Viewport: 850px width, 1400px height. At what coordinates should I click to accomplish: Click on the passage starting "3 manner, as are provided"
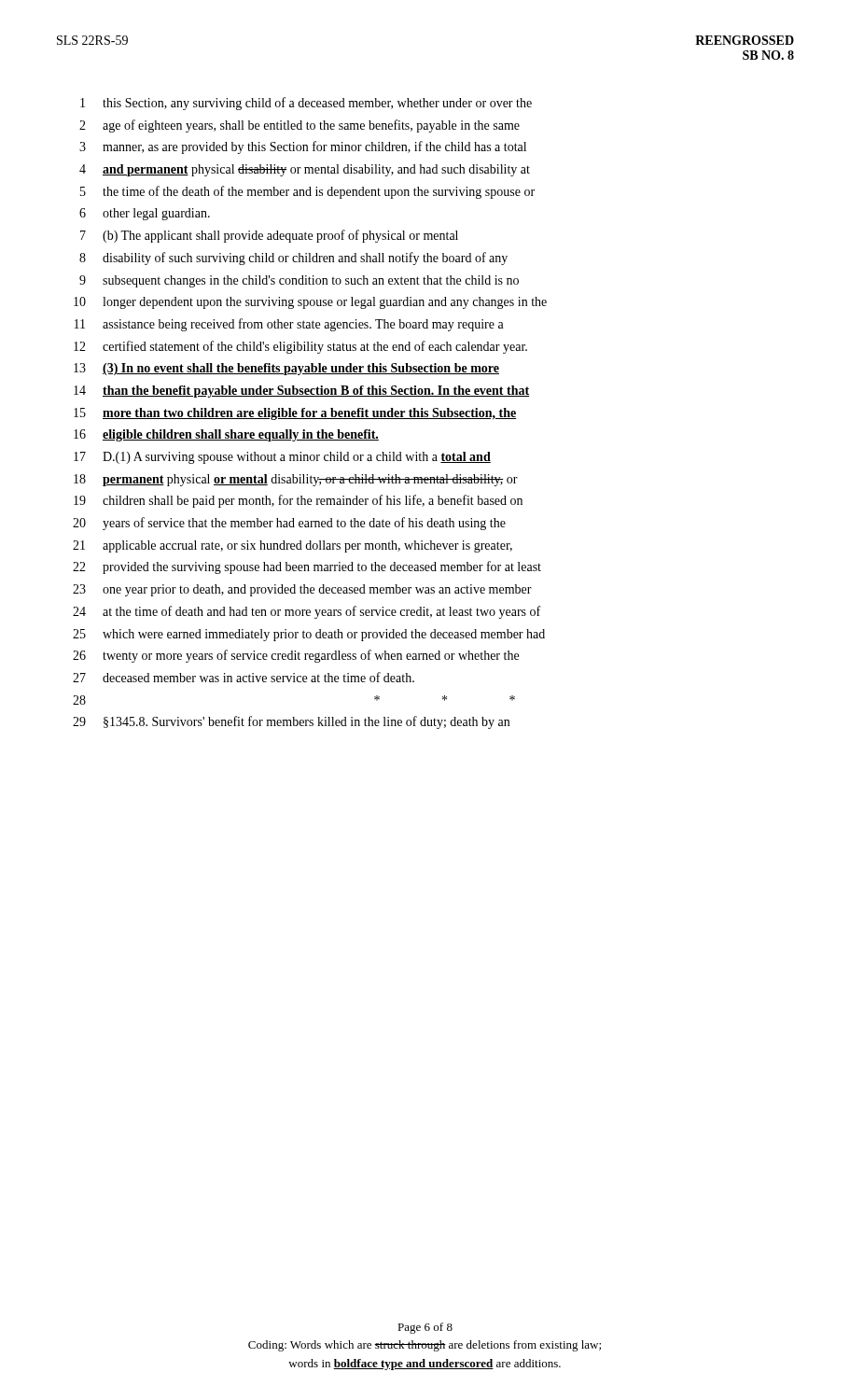[x=425, y=148]
